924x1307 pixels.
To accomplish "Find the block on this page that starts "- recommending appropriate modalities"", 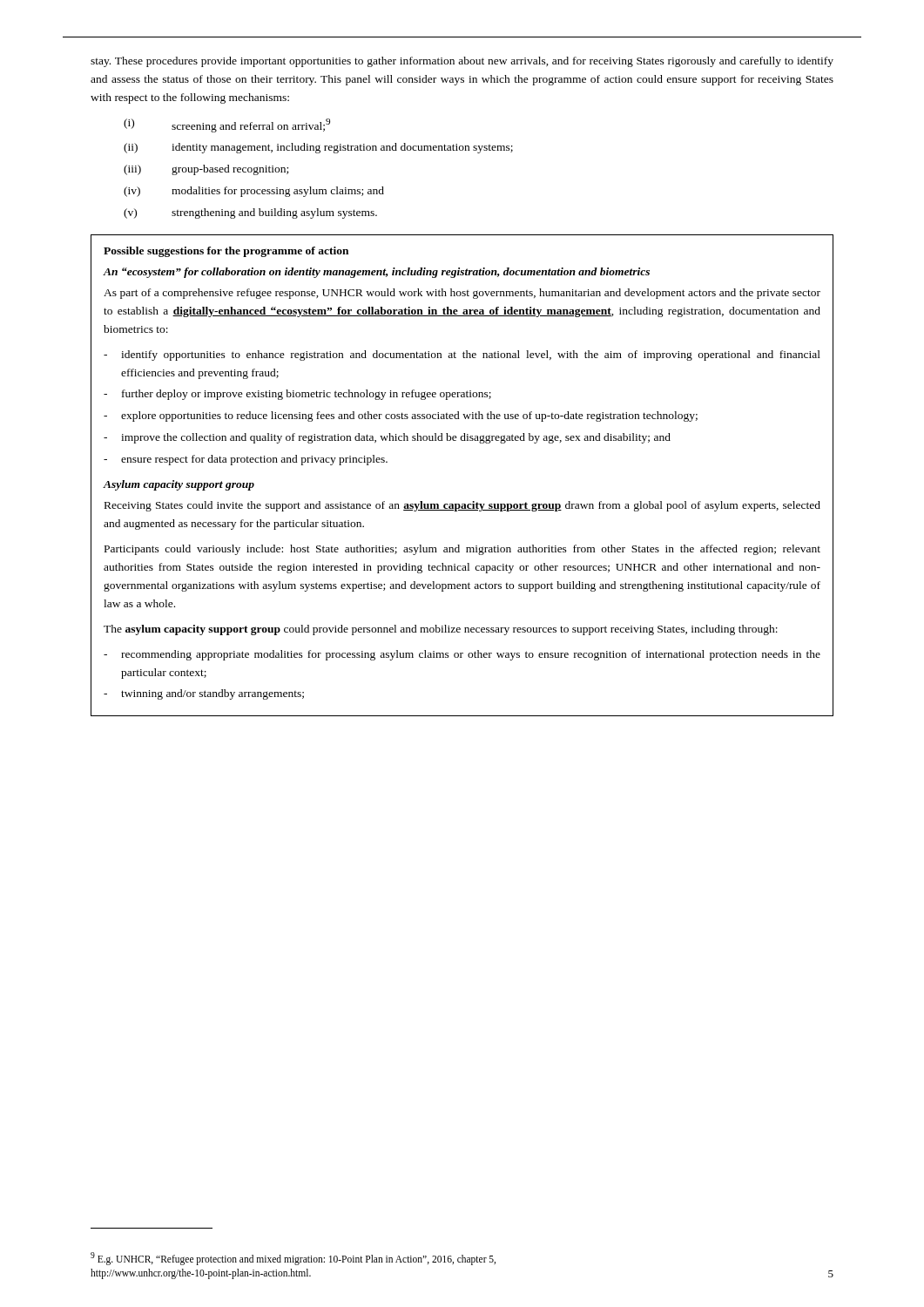I will (462, 664).
